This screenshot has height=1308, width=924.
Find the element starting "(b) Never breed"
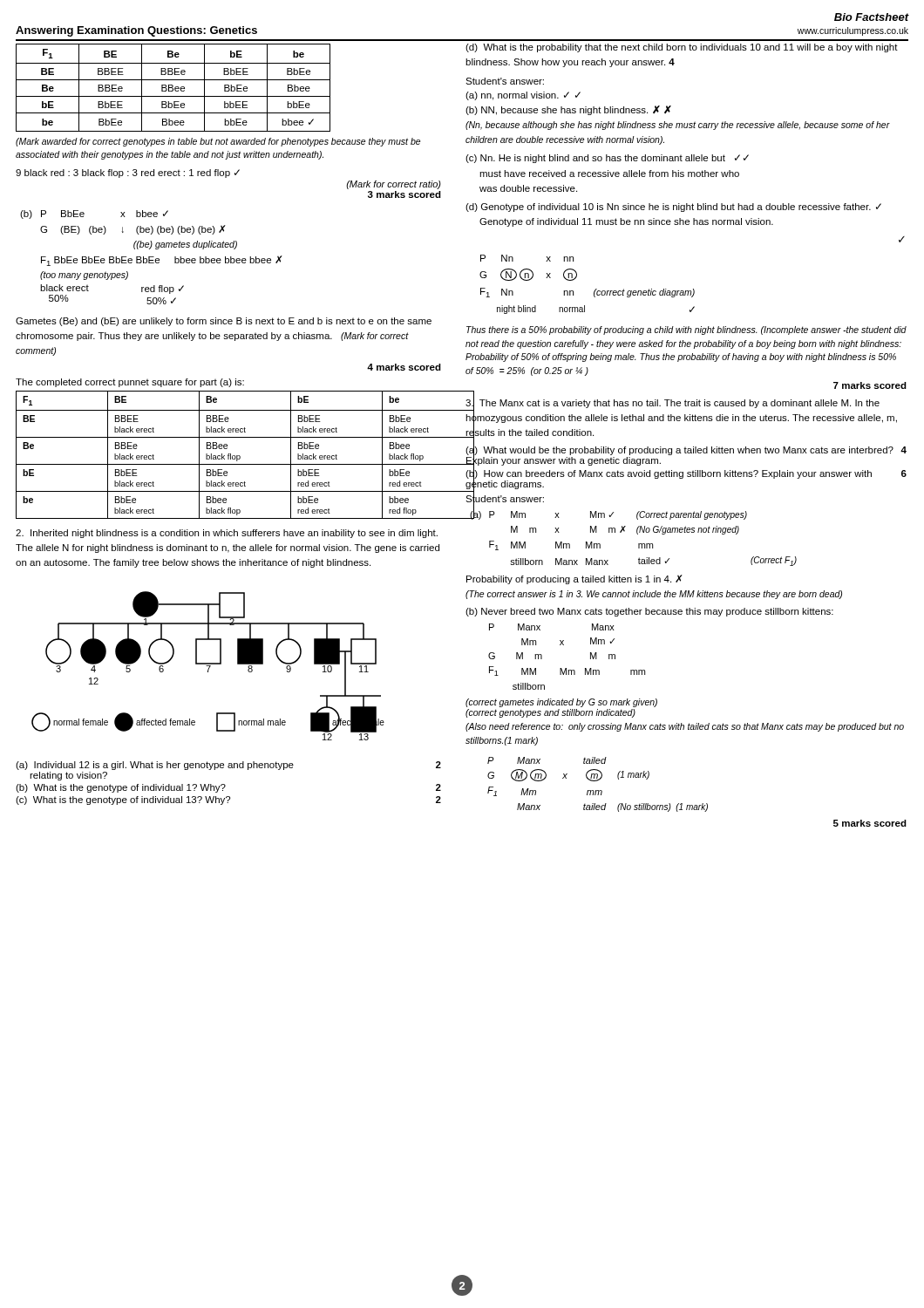click(x=650, y=611)
